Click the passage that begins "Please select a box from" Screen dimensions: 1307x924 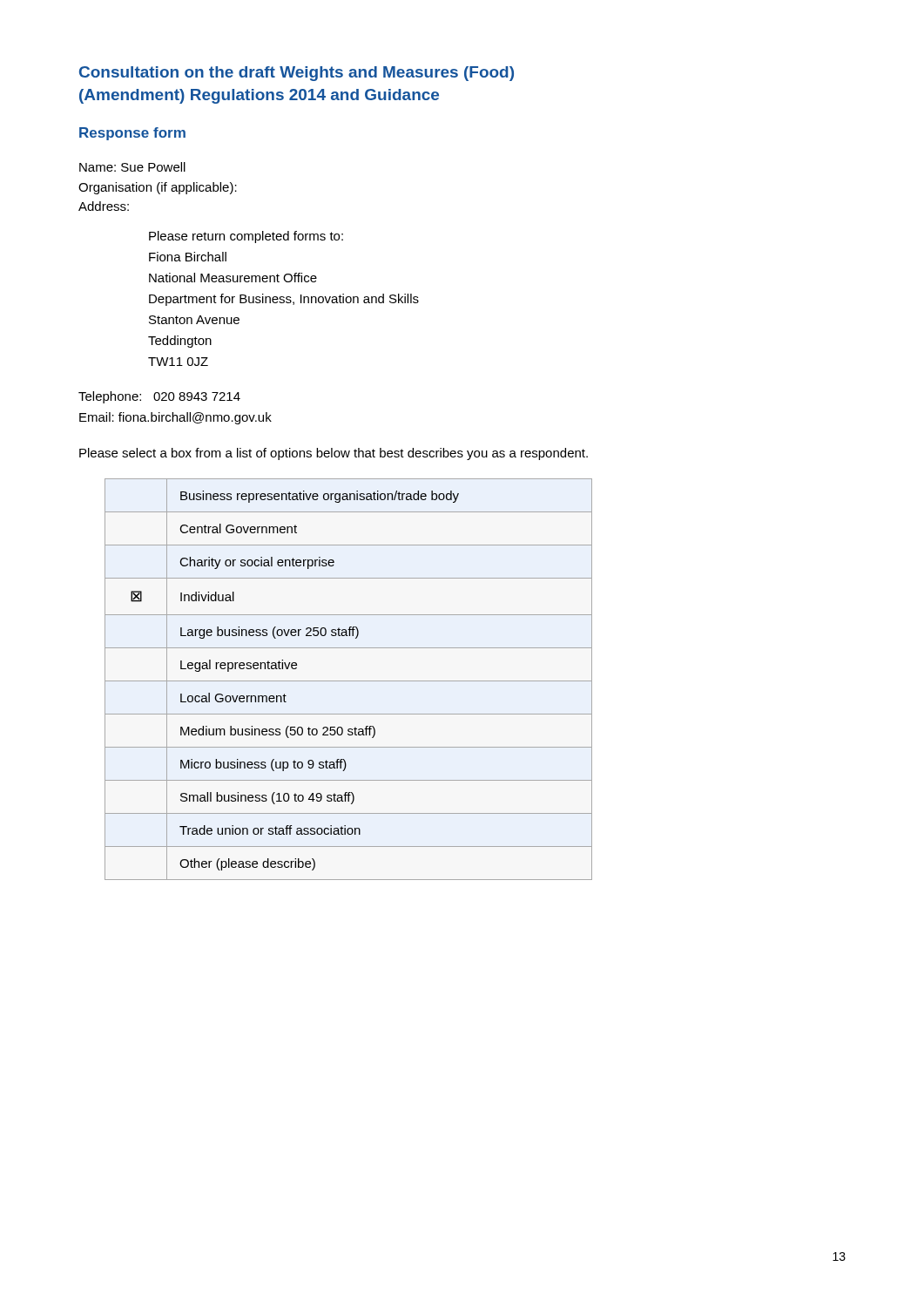(462, 453)
